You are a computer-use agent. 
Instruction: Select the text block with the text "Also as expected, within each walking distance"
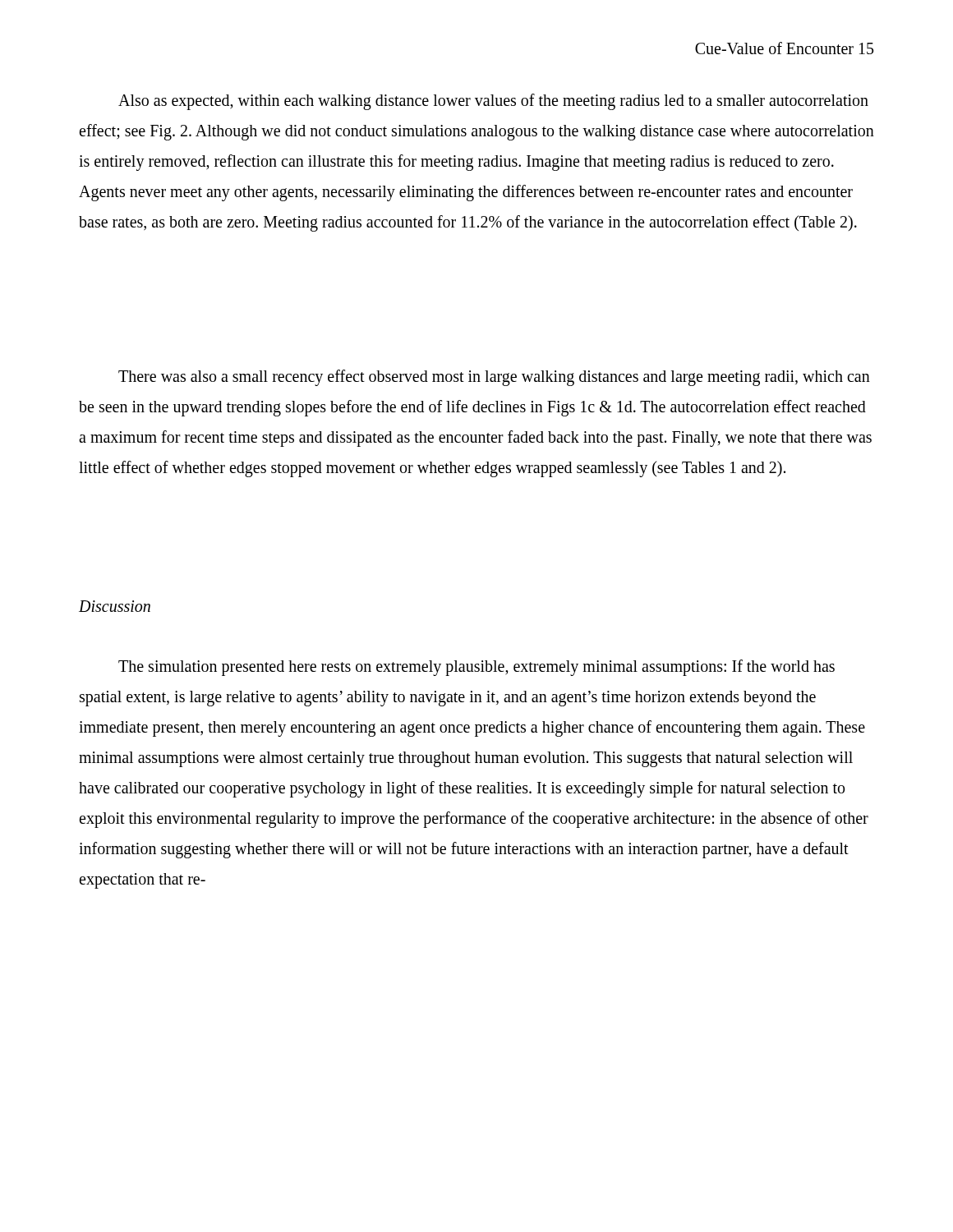(x=476, y=161)
